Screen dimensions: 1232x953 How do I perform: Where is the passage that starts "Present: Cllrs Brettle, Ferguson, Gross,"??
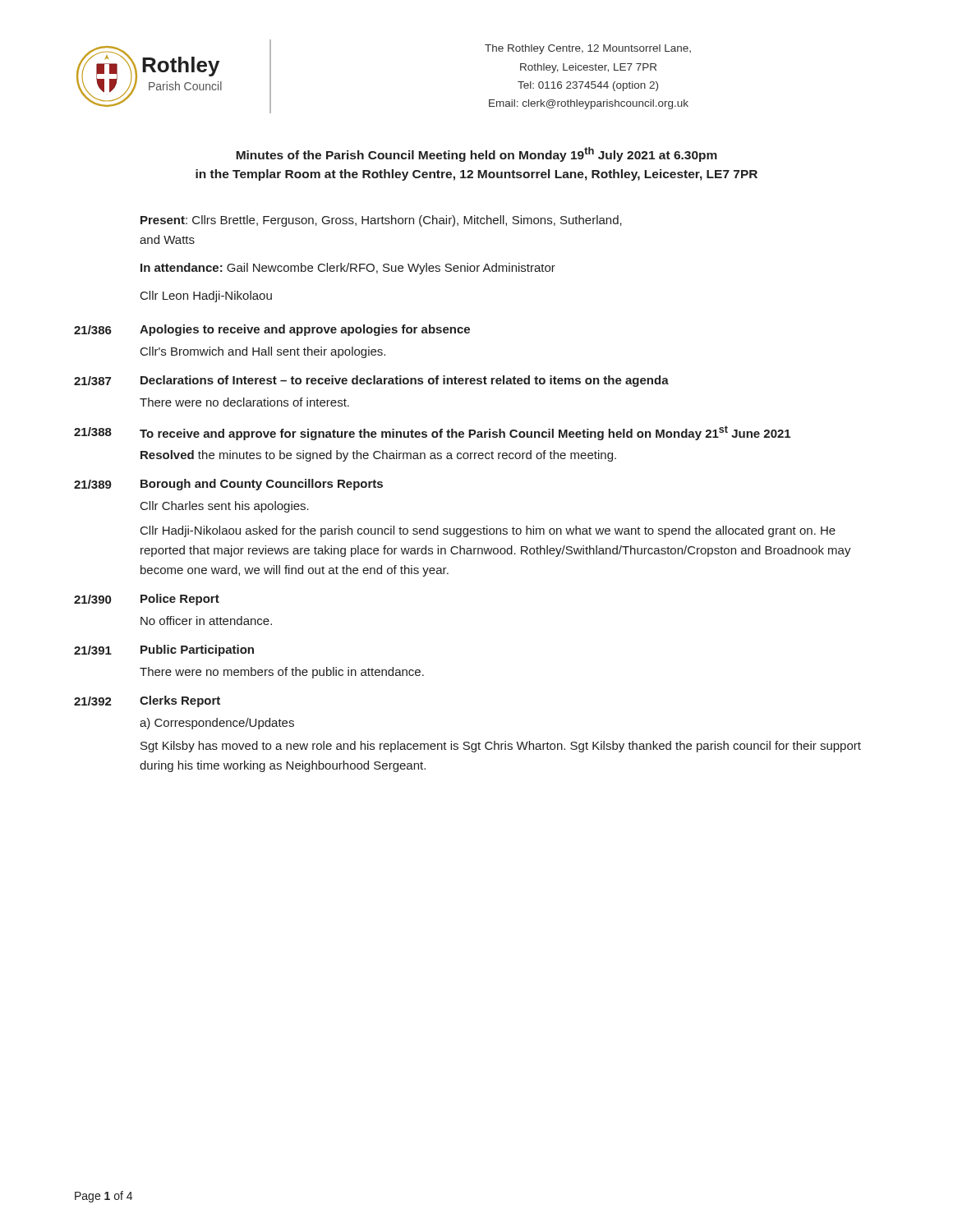[381, 229]
